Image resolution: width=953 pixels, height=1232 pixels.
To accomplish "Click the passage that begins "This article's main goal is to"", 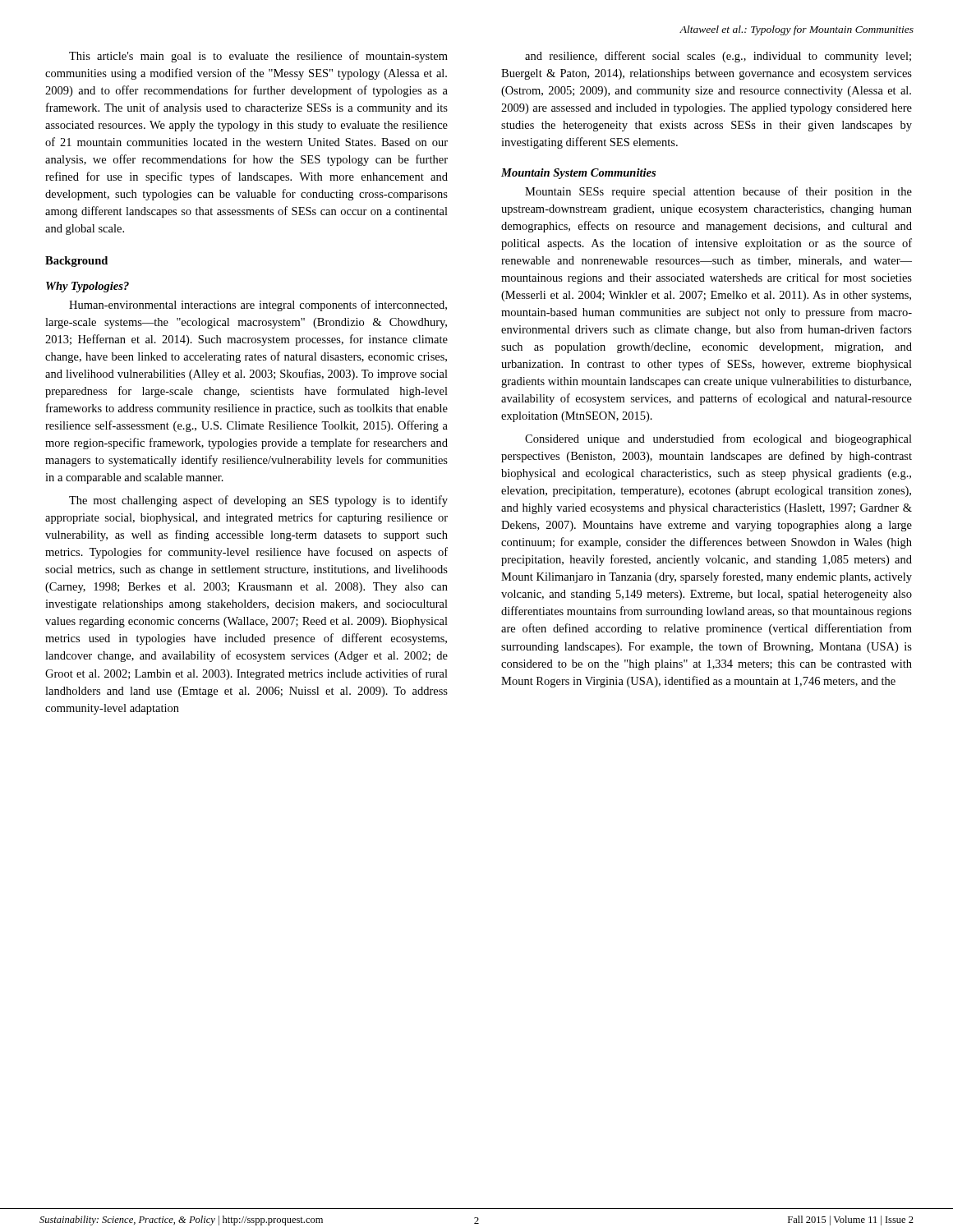I will click(246, 143).
